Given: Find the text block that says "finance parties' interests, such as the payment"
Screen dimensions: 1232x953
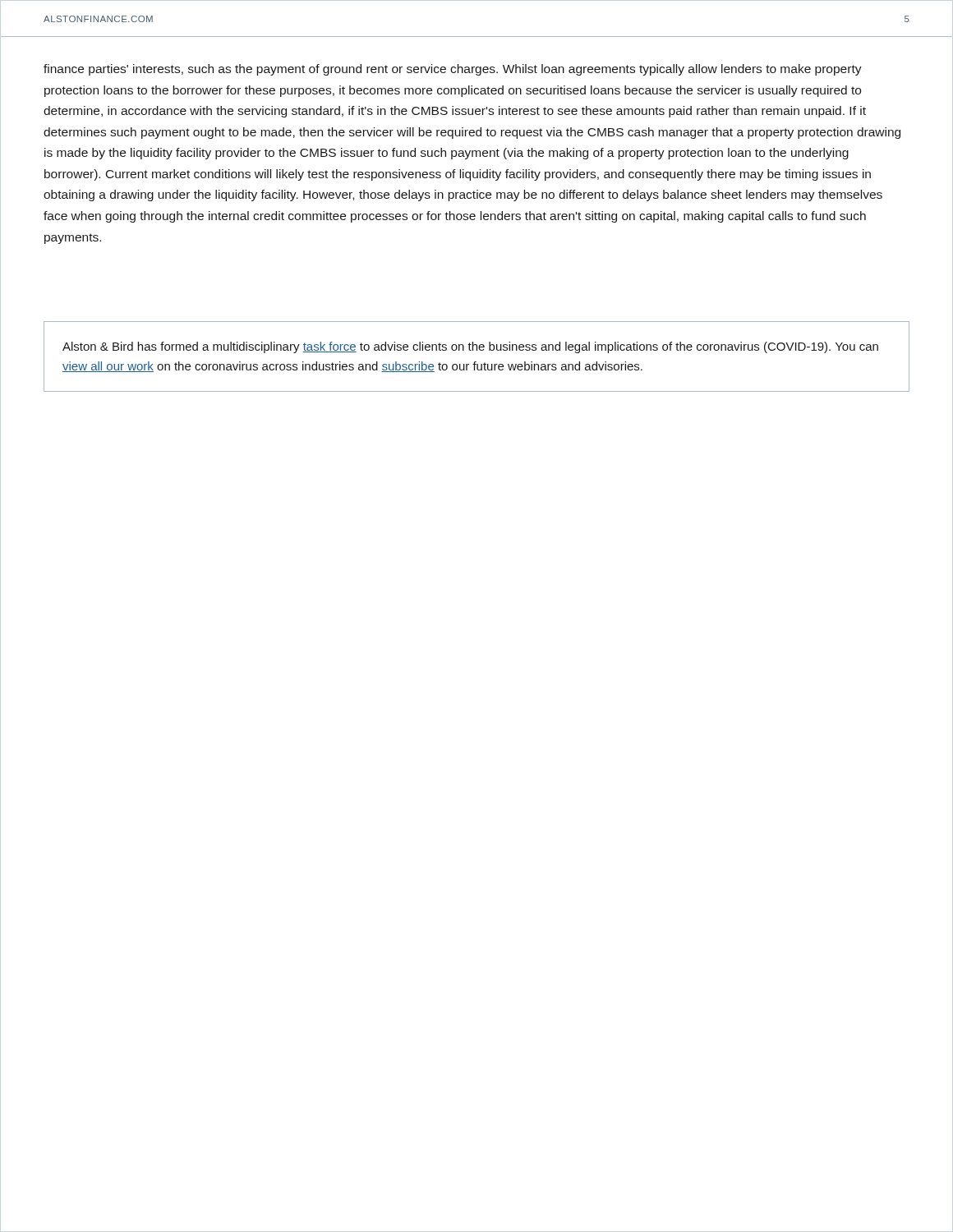Looking at the screenshot, I should coord(472,153).
